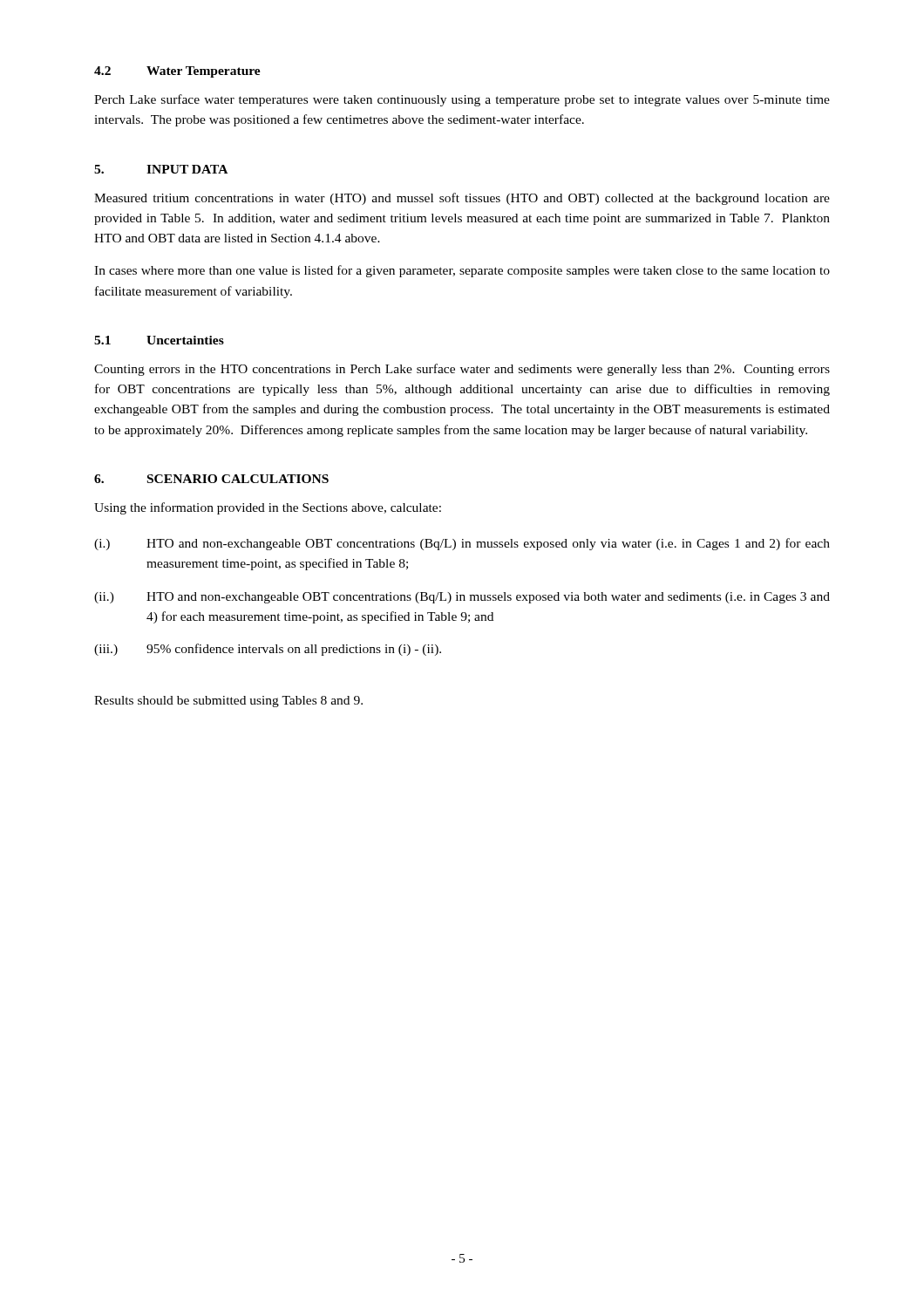Navigate to the element starting "5.1 Uncertainties"
Image resolution: width=924 pixels, height=1308 pixels.
(x=159, y=340)
